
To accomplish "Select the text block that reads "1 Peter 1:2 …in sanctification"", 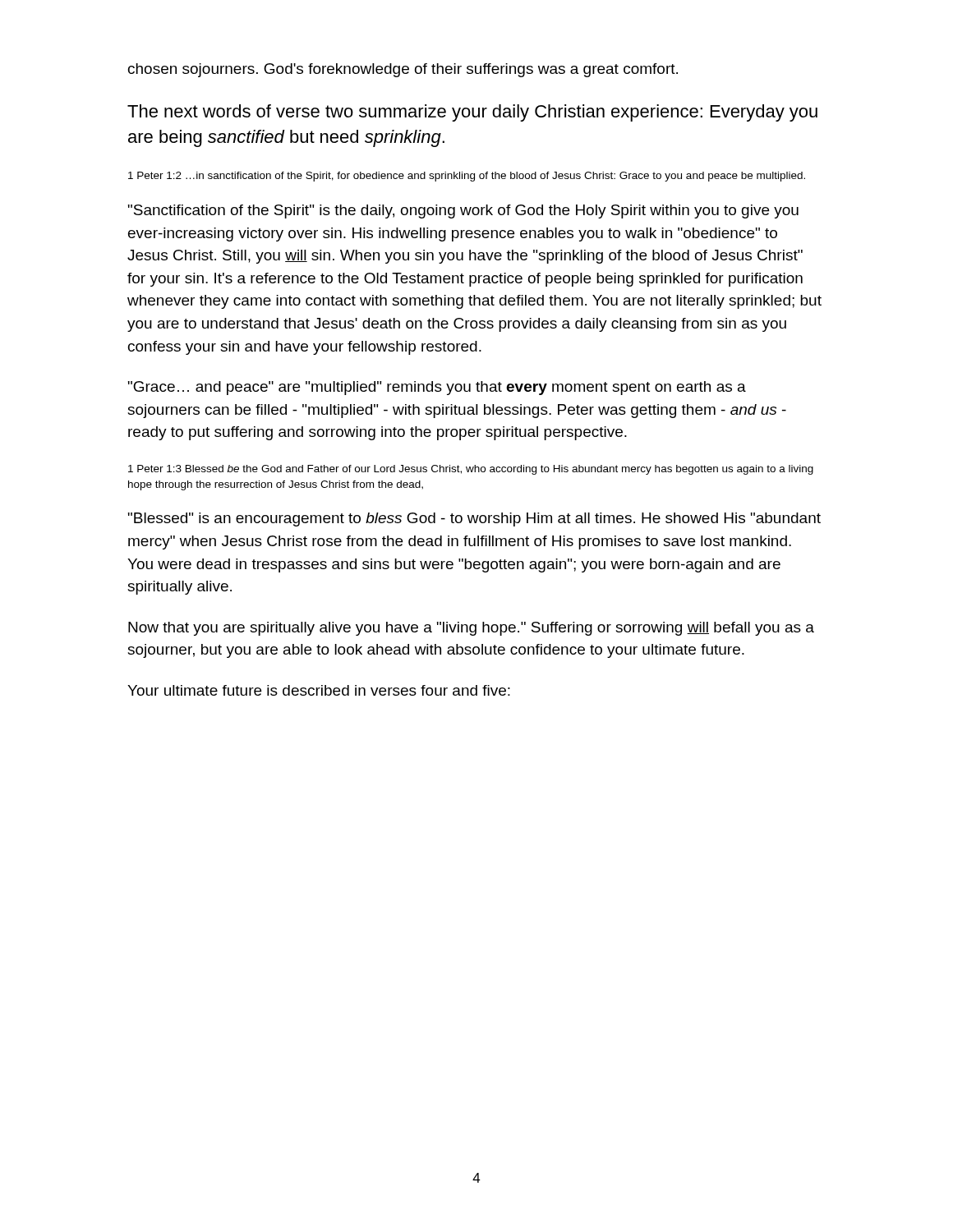I will tap(467, 176).
